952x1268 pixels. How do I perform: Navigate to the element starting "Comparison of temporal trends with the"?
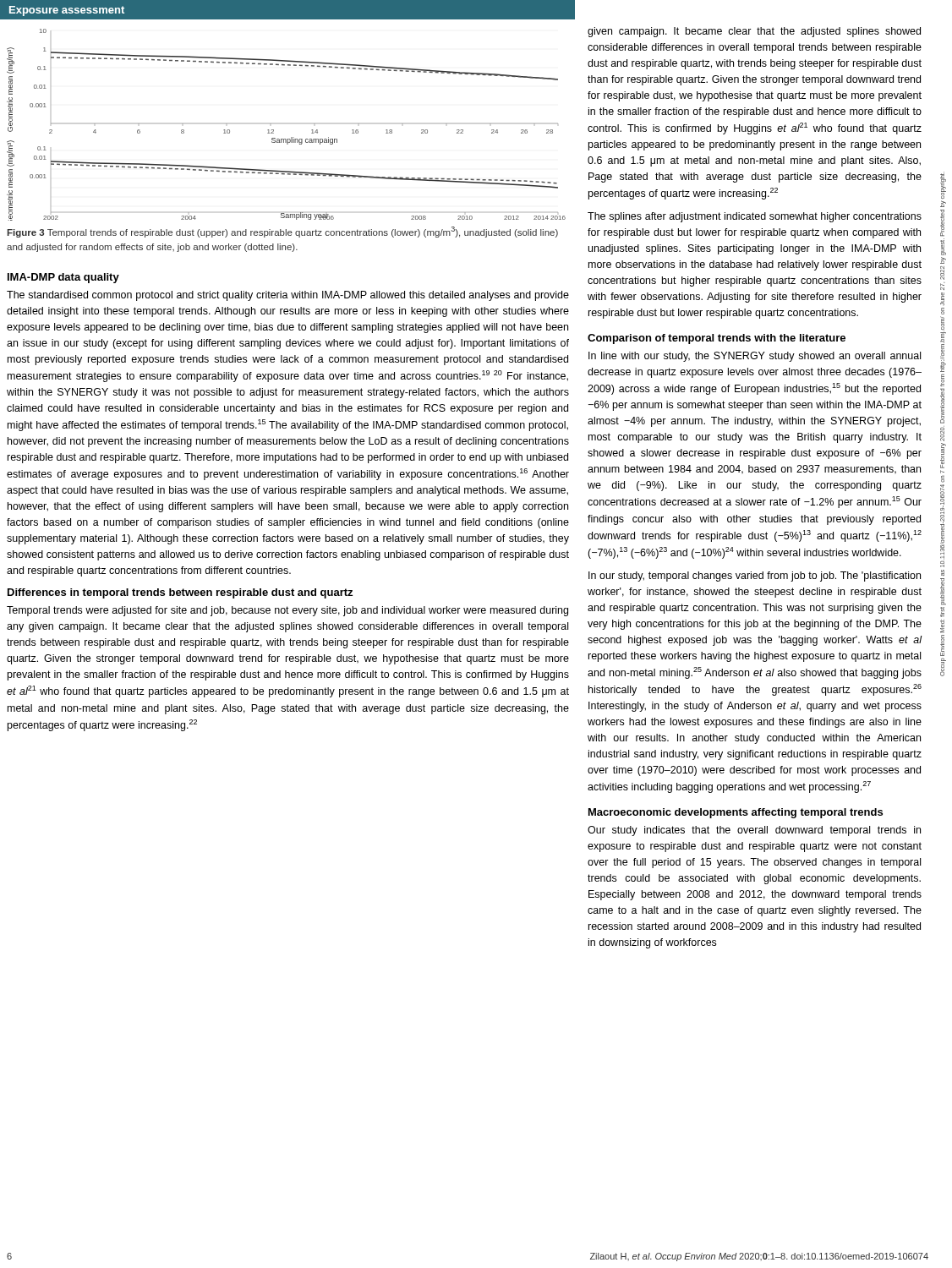(717, 338)
